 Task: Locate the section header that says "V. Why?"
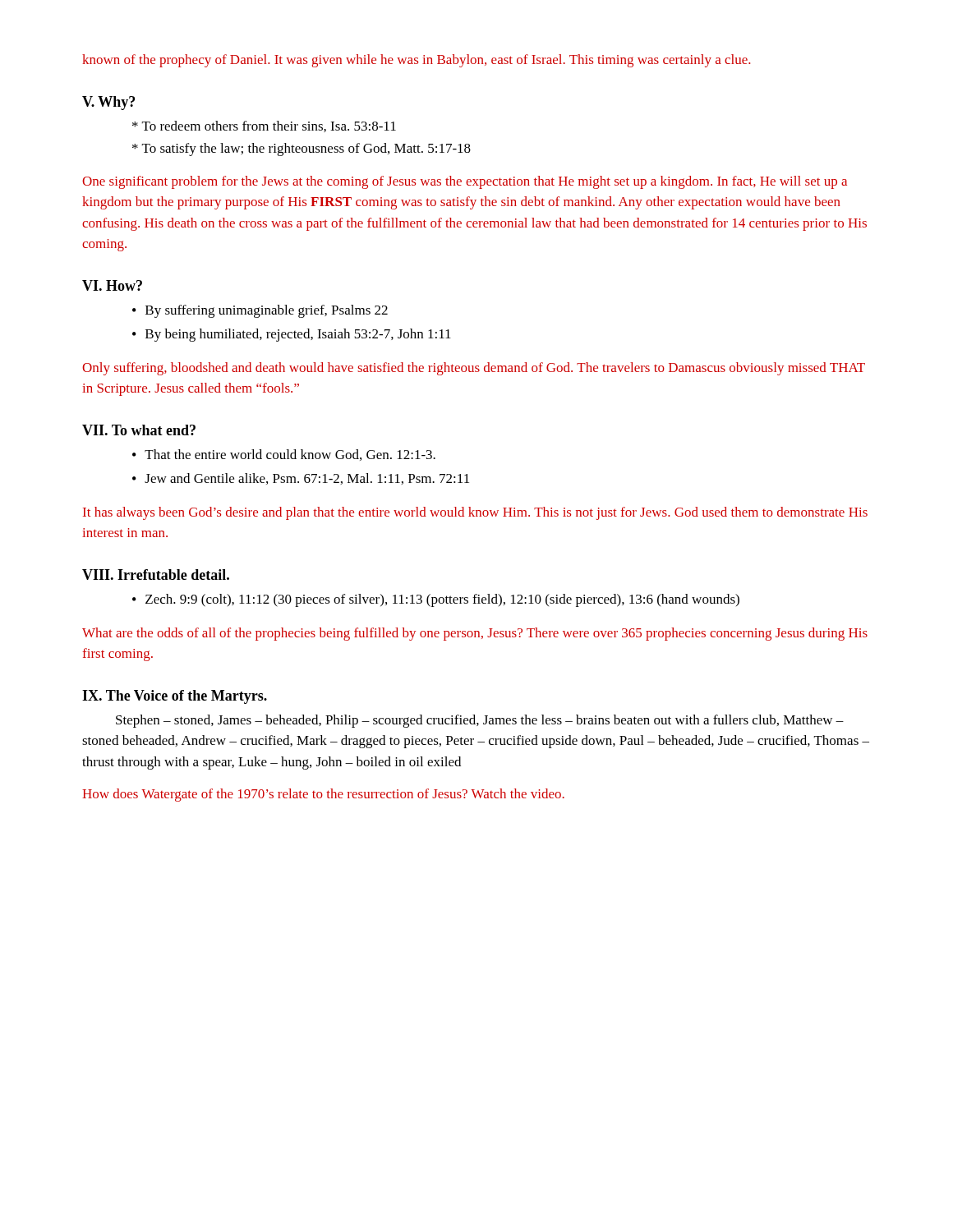click(109, 101)
